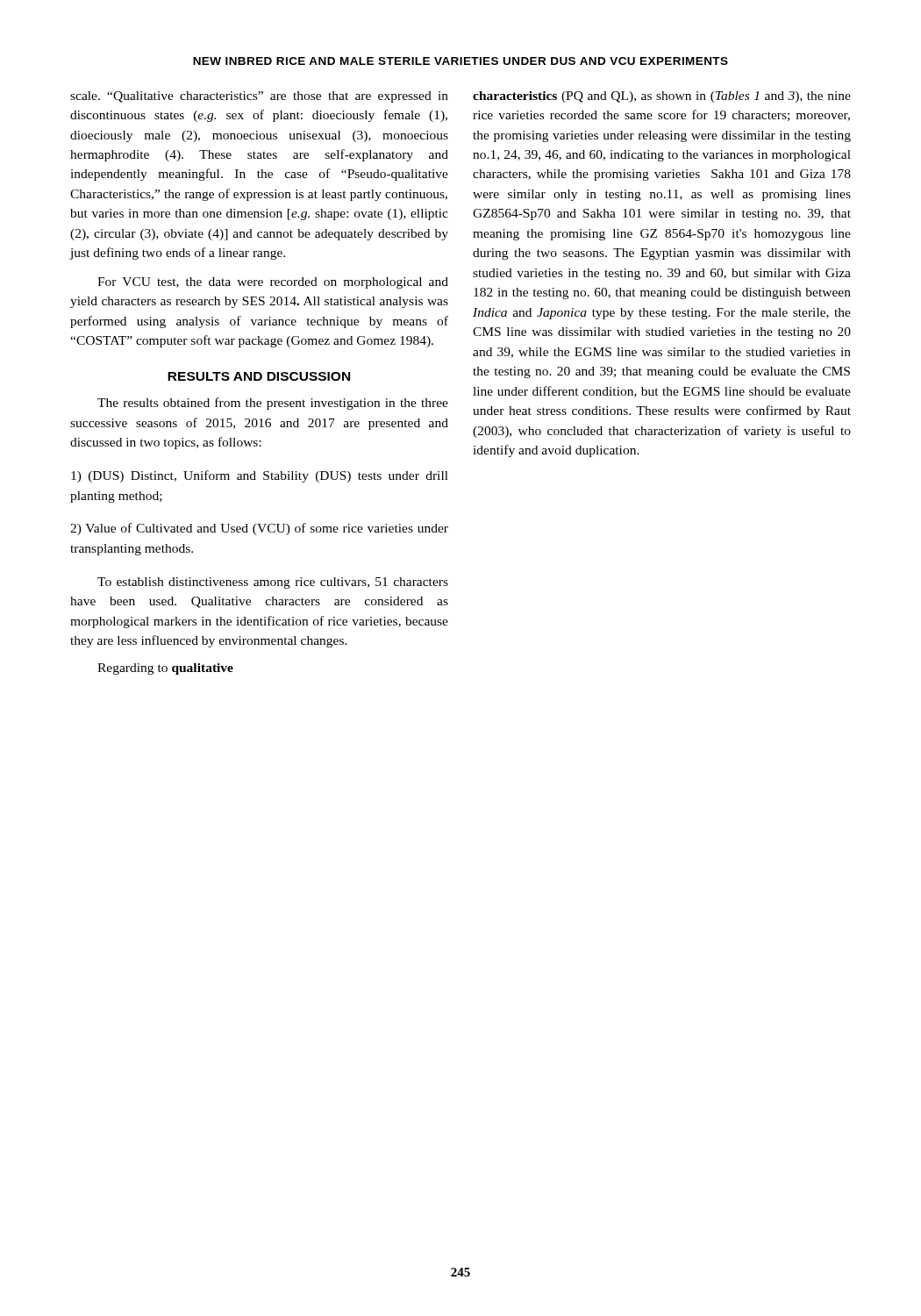The width and height of the screenshot is (921, 1316).
Task: Click on the passage starting "To establish distinctiveness among rice cultivars, 51 characters"
Action: 259,611
